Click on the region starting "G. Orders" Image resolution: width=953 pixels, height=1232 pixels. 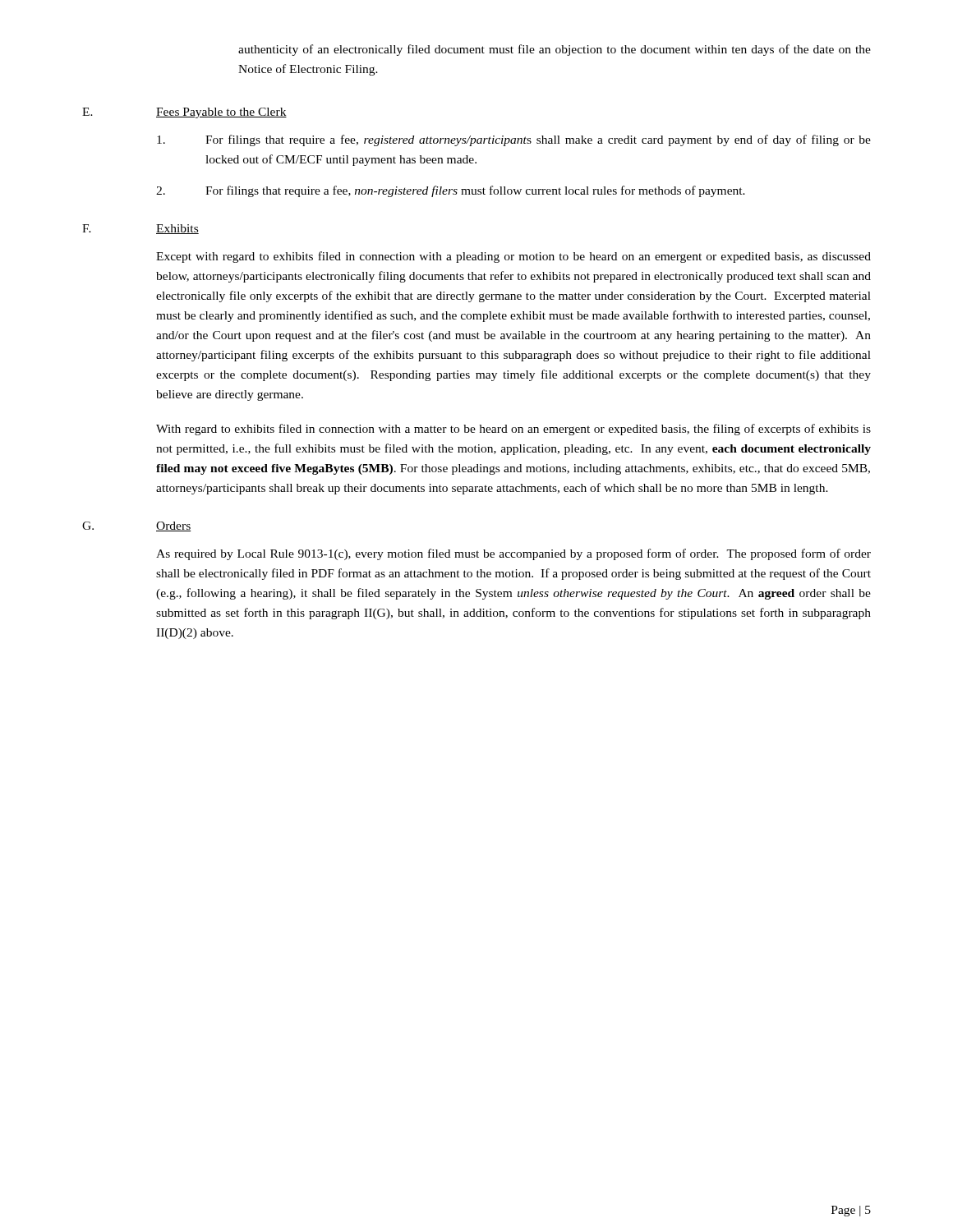pyautogui.click(x=88, y=526)
